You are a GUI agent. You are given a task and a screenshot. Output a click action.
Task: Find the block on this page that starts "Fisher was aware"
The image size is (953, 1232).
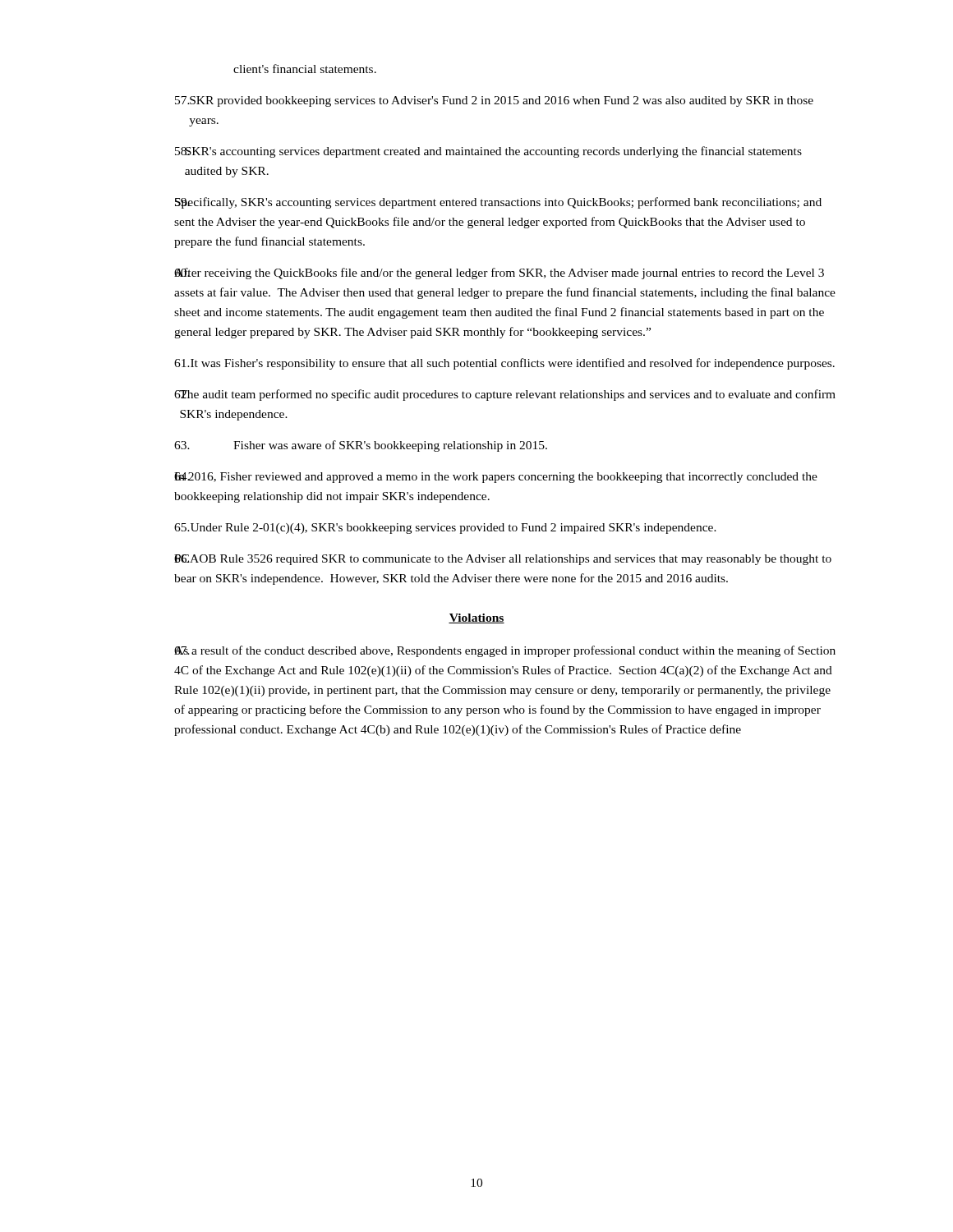361,445
